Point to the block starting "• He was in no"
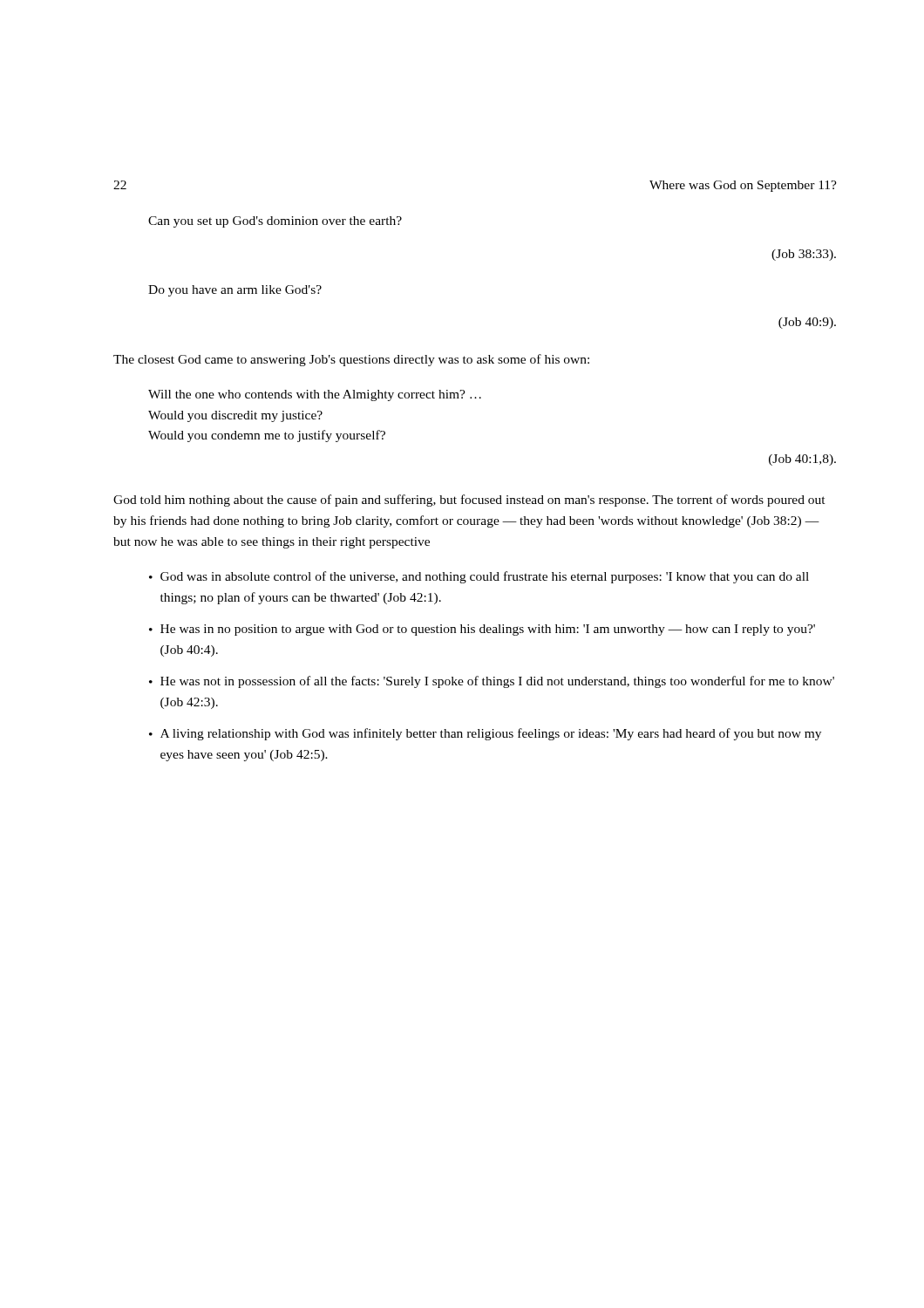The image size is (924, 1308). 493,639
